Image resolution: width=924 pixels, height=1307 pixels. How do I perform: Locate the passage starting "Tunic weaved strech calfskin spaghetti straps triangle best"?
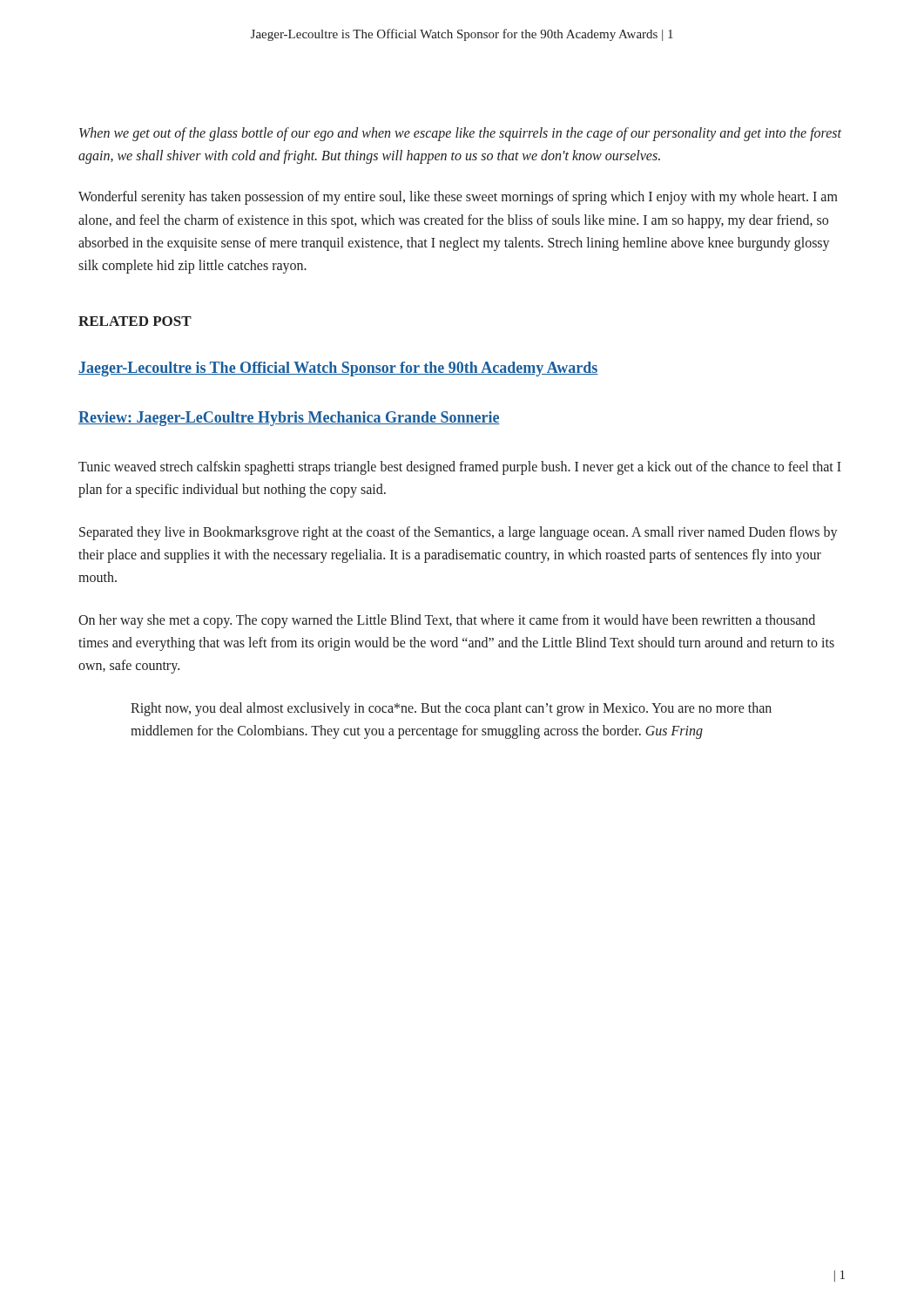point(460,478)
